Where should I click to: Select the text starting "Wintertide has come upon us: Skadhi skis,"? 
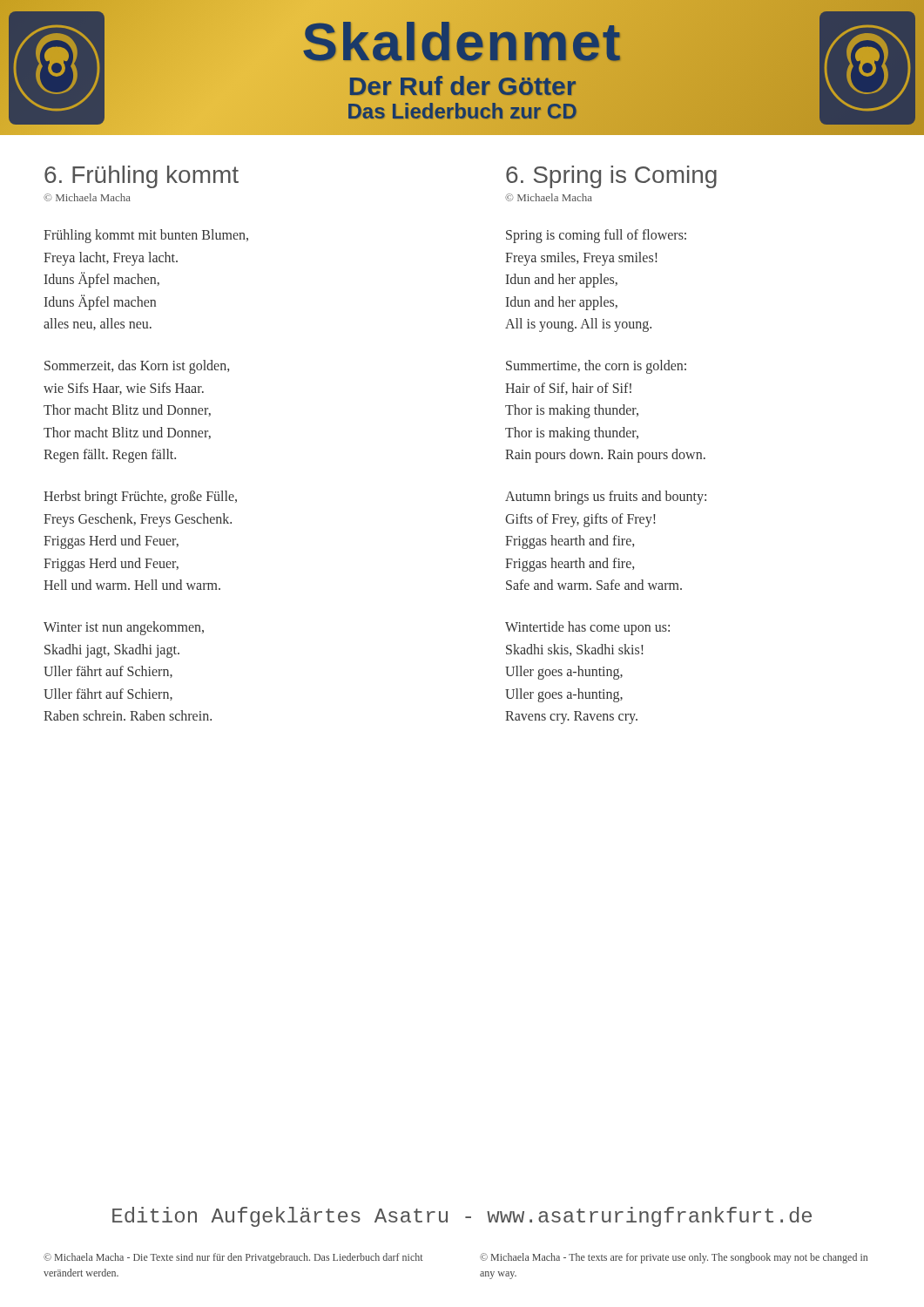click(587, 628)
